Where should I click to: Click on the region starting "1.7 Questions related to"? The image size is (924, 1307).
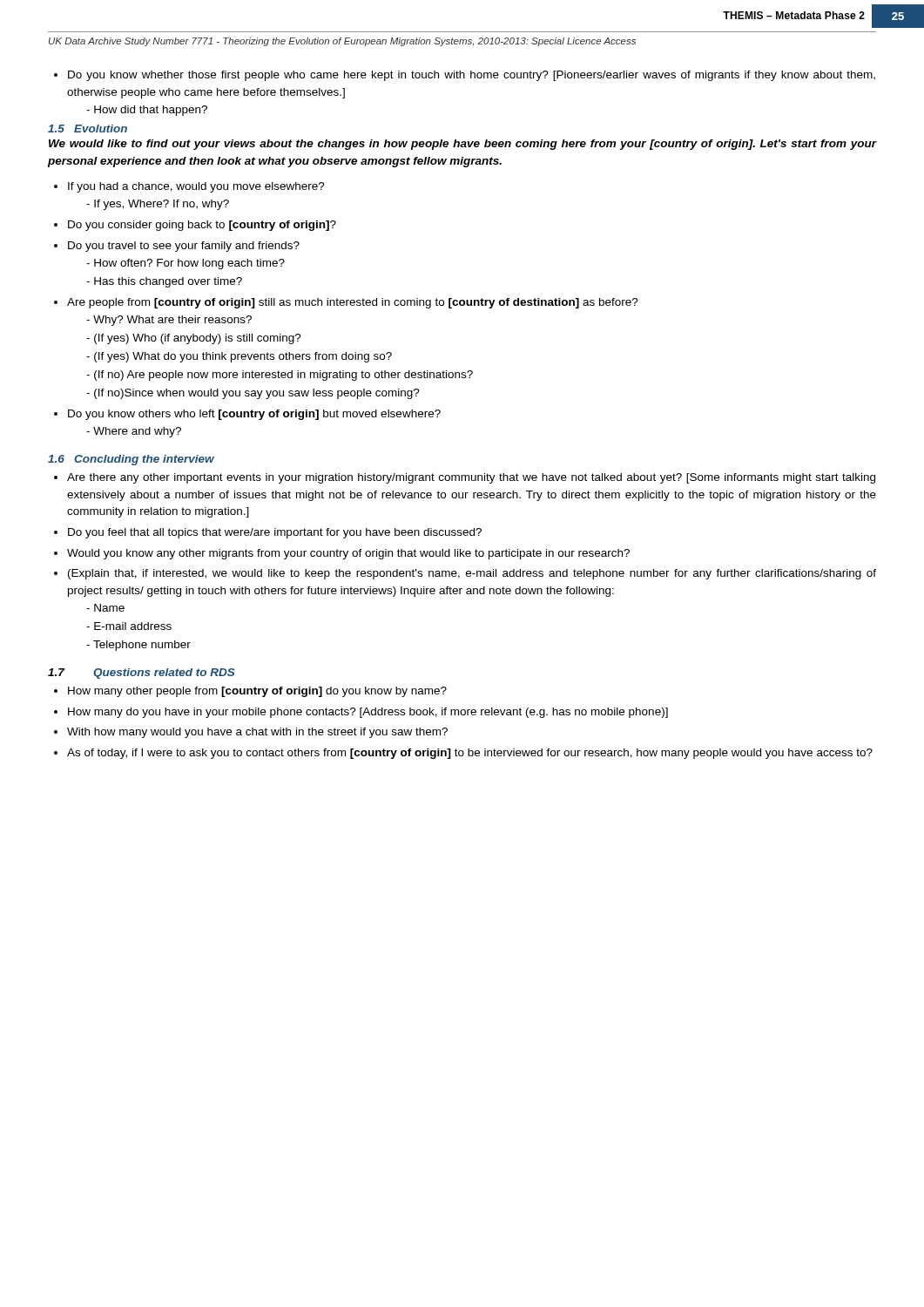click(x=141, y=672)
